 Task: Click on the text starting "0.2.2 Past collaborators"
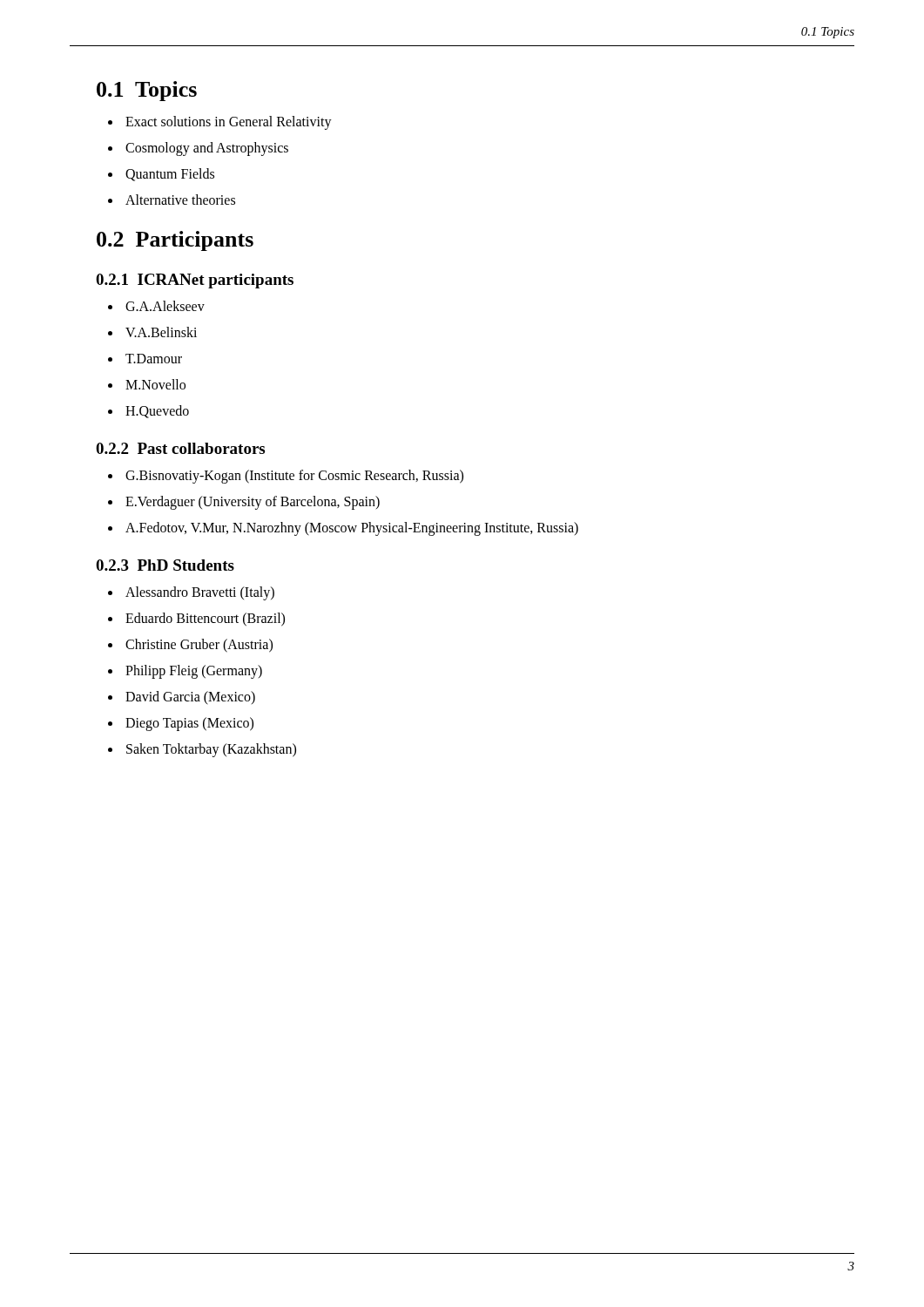point(180,448)
